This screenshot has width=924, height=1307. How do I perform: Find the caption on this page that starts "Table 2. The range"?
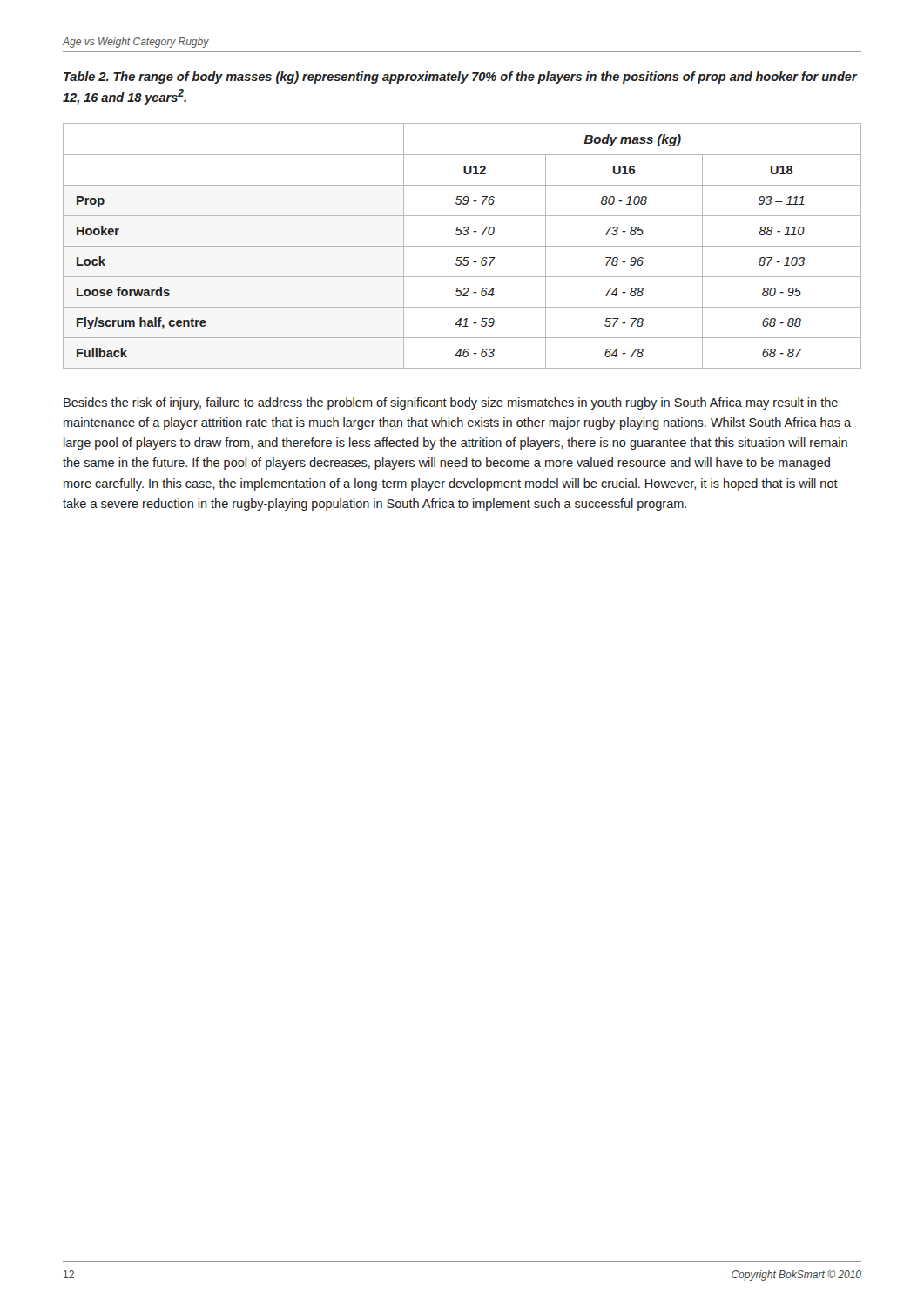[460, 87]
